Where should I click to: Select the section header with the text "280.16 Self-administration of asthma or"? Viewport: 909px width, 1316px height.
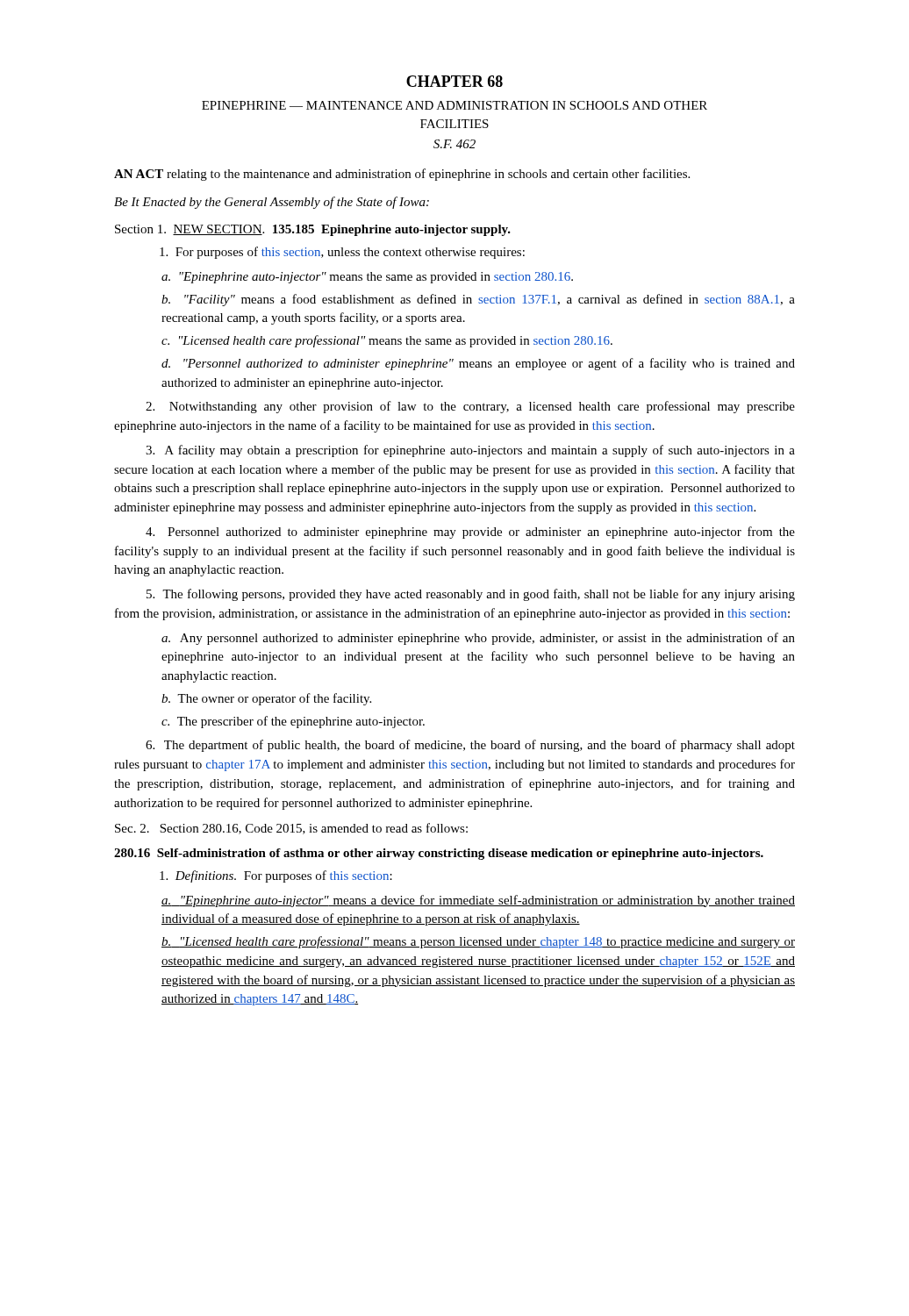click(439, 853)
